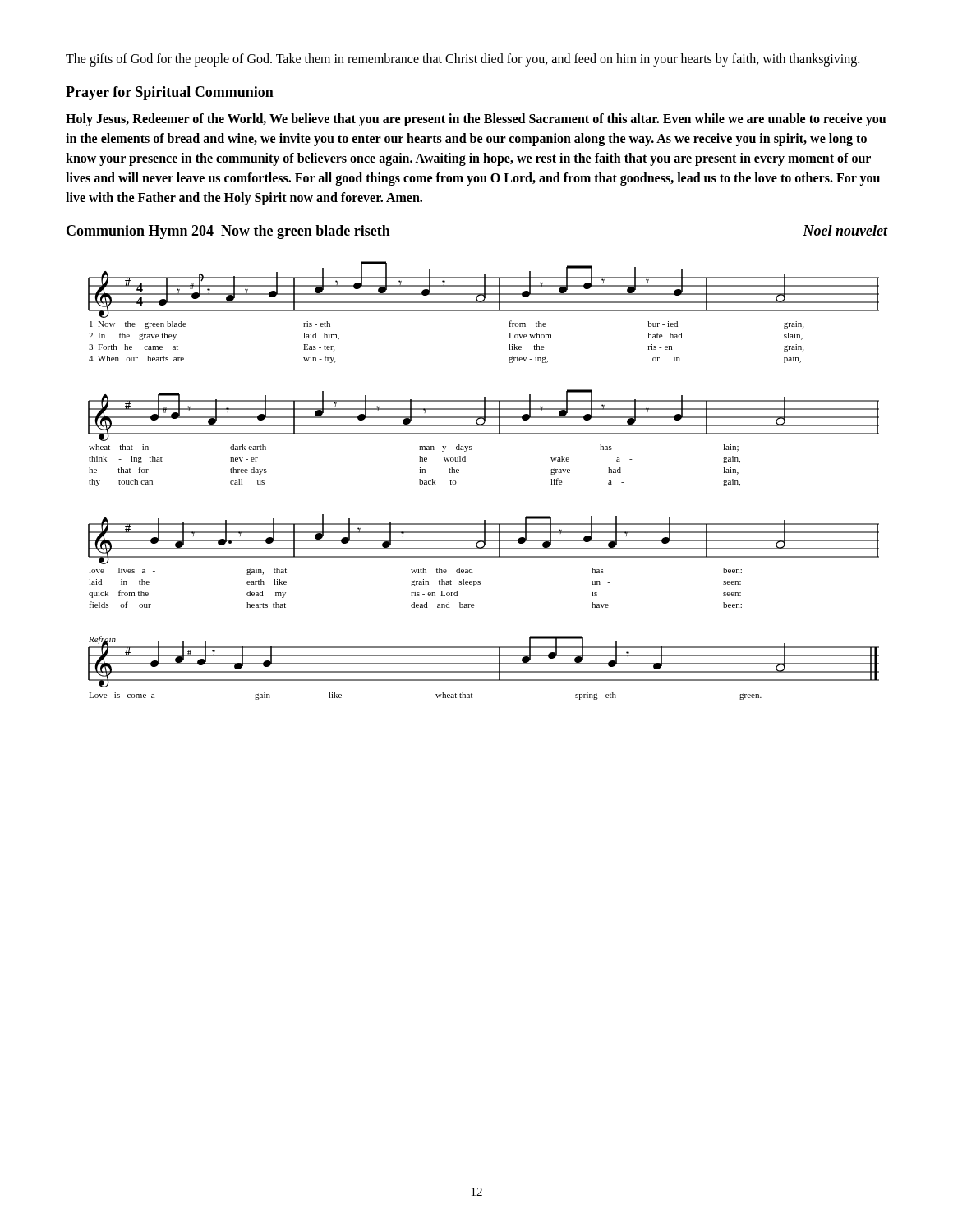Find the section header with the text "Communion Hymn 204 Now"

pos(235,232)
